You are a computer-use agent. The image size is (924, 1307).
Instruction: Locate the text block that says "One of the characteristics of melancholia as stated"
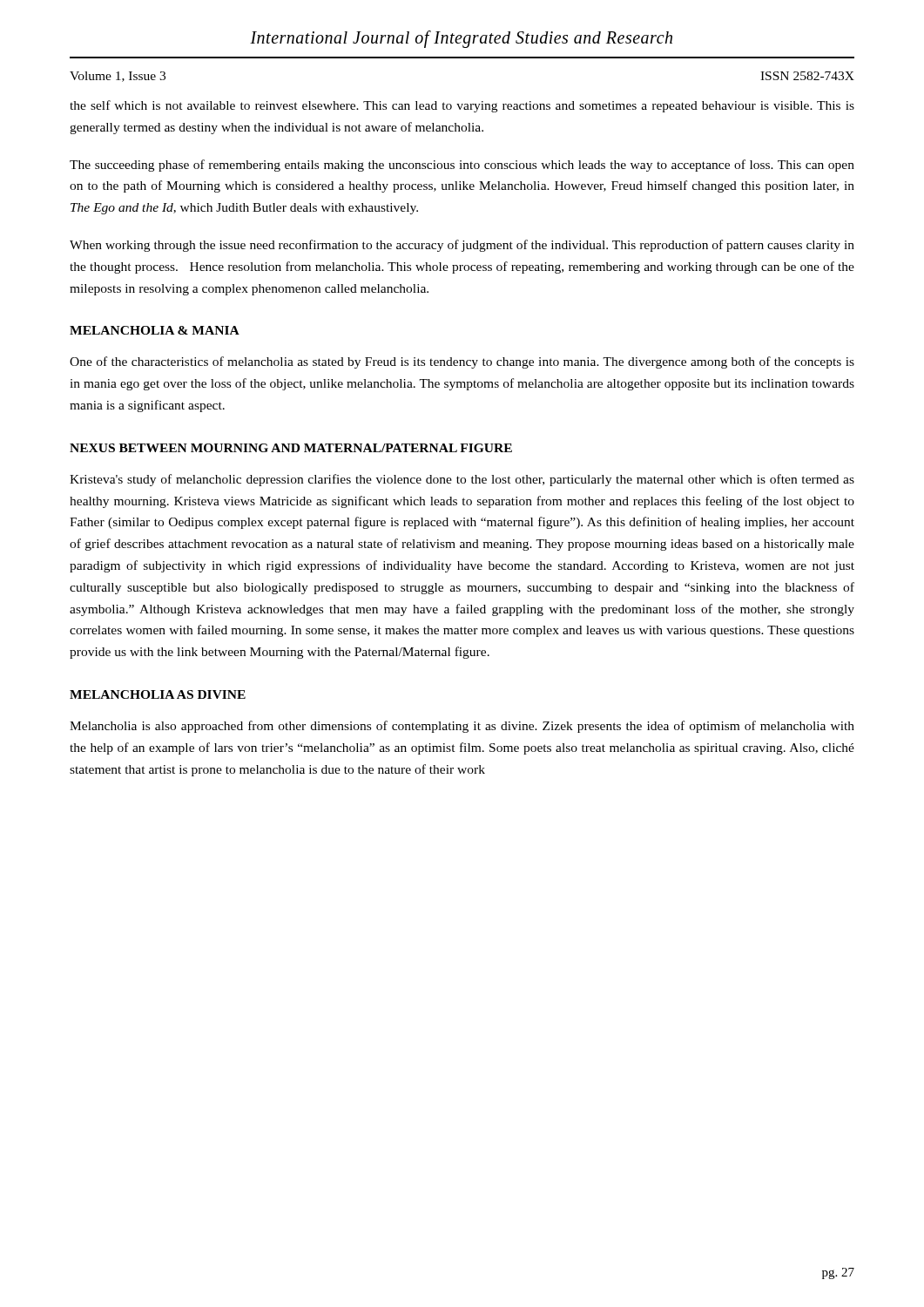click(462, 383)
